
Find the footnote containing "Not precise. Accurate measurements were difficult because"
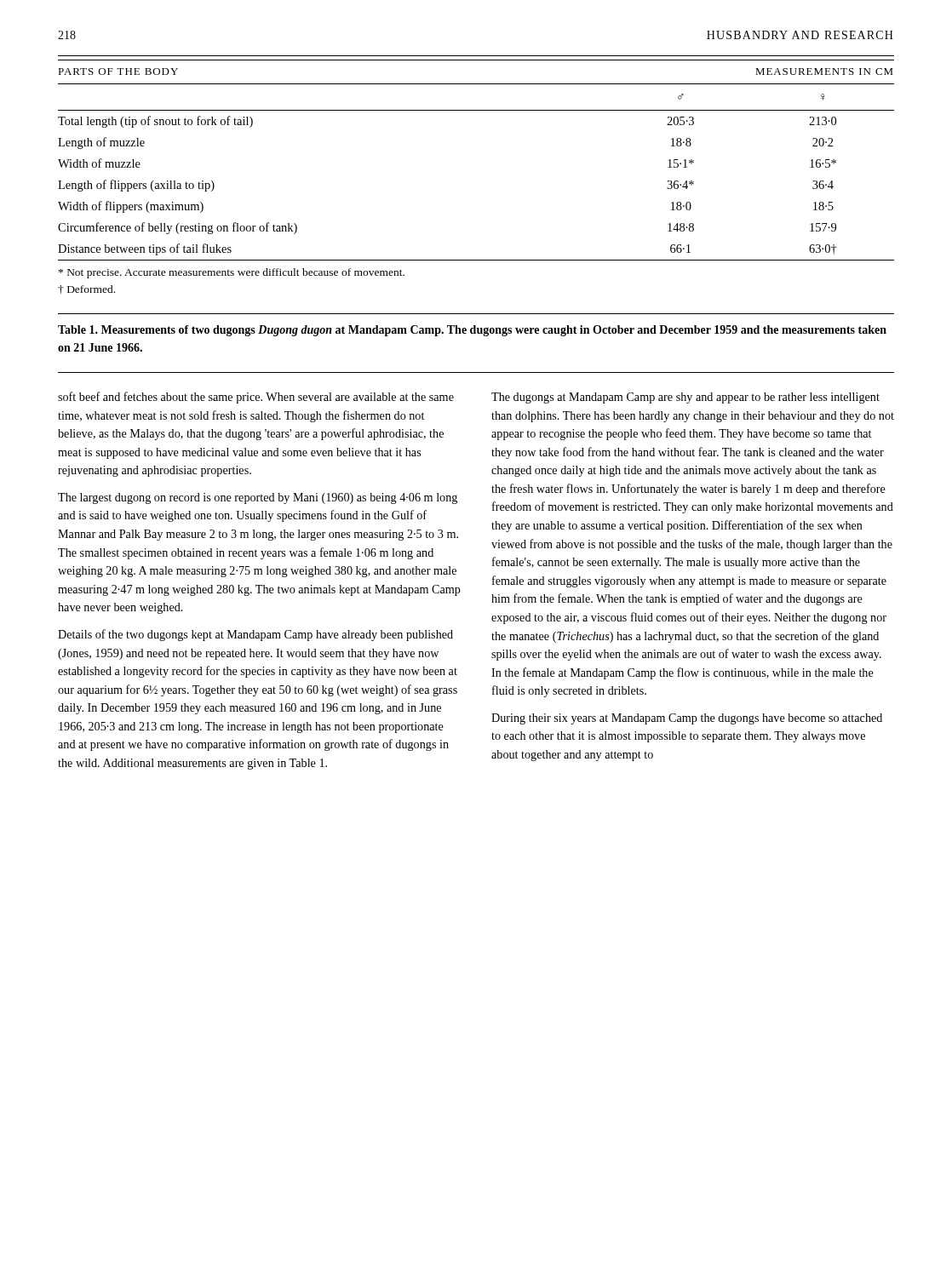click(232, 281)
